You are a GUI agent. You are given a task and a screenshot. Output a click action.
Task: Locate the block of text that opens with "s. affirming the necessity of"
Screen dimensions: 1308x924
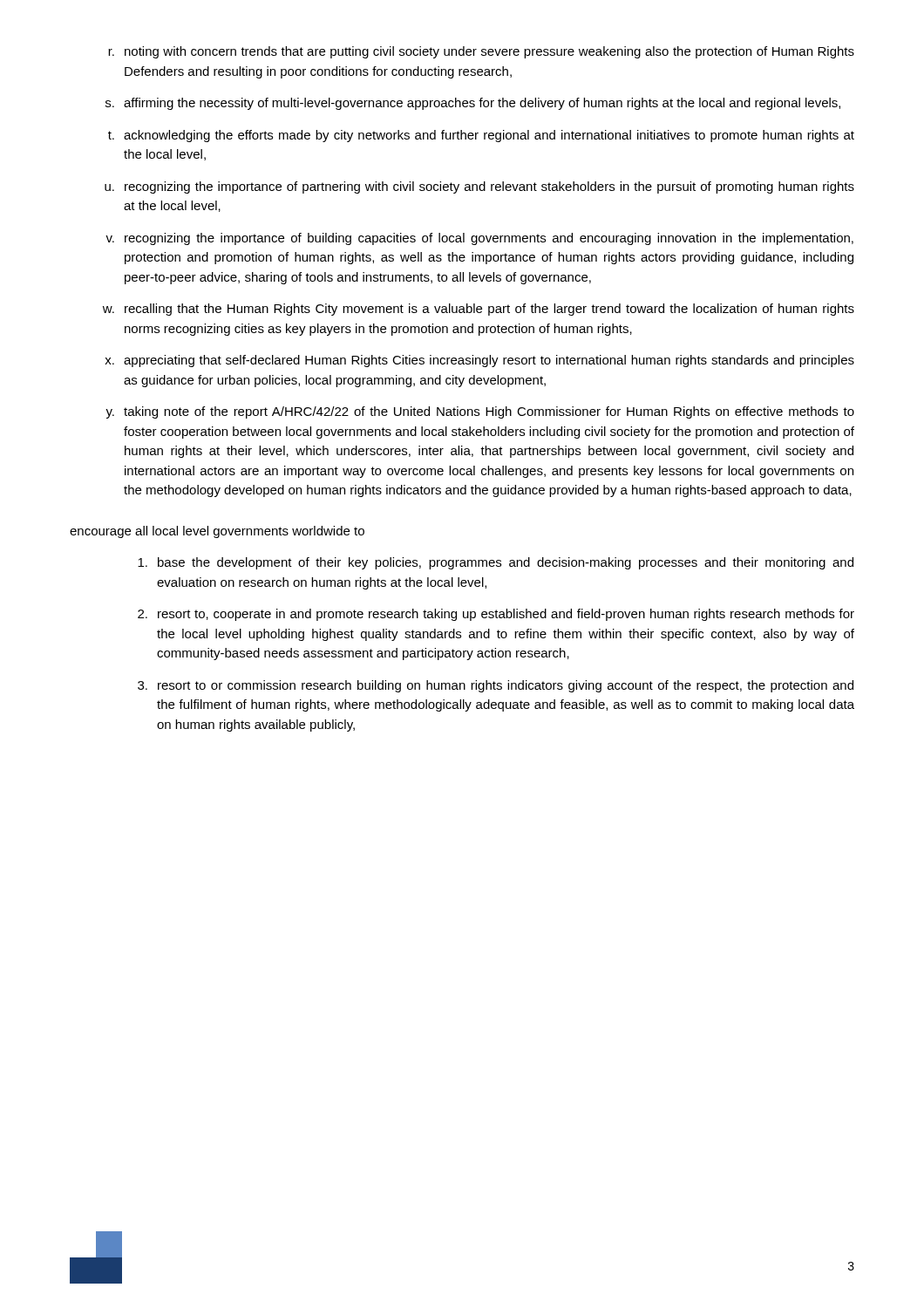(x=462, y=103)
